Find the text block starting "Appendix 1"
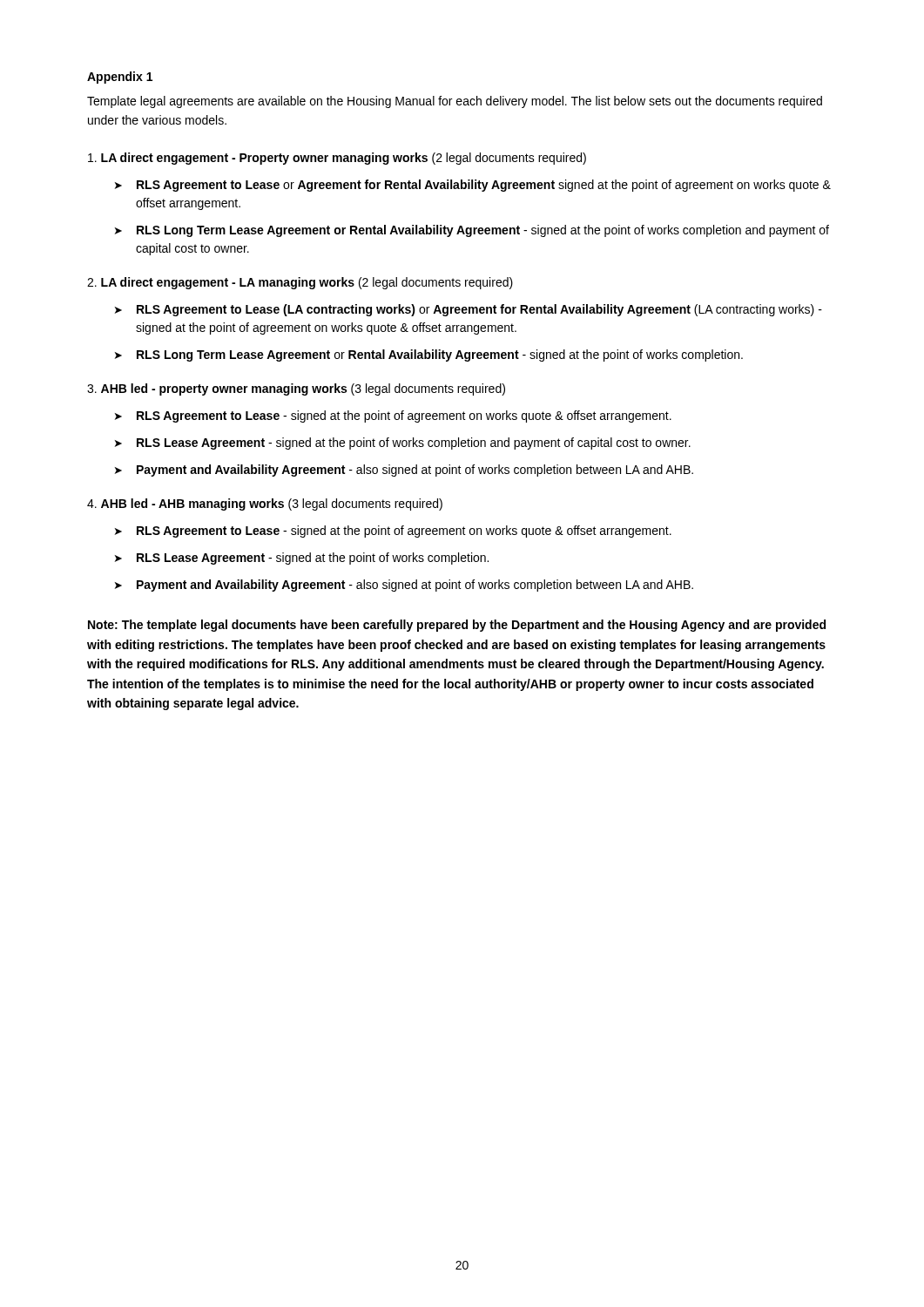 [x=120, y=77]
